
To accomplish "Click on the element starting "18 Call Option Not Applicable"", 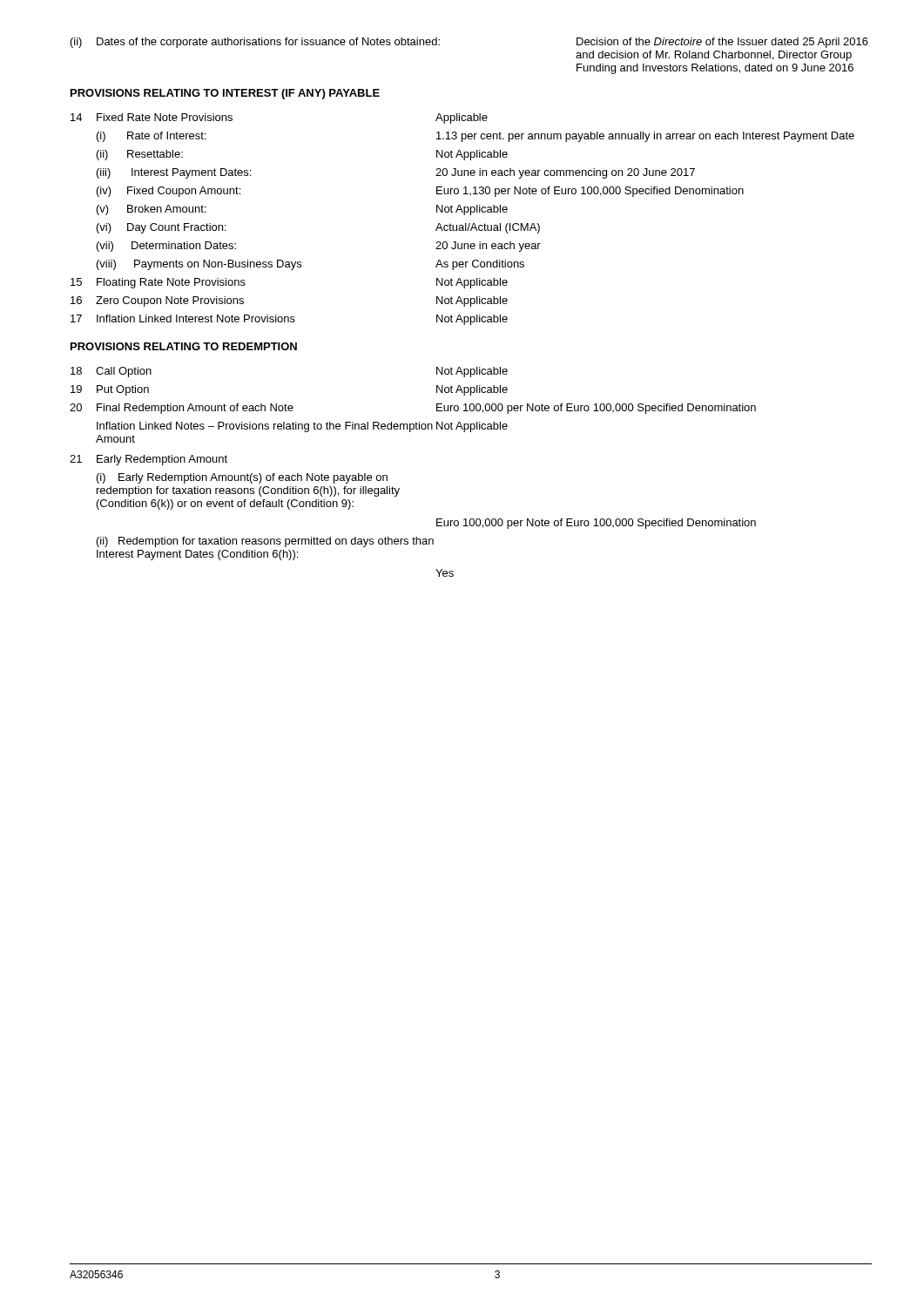I will tap(471, 371).
